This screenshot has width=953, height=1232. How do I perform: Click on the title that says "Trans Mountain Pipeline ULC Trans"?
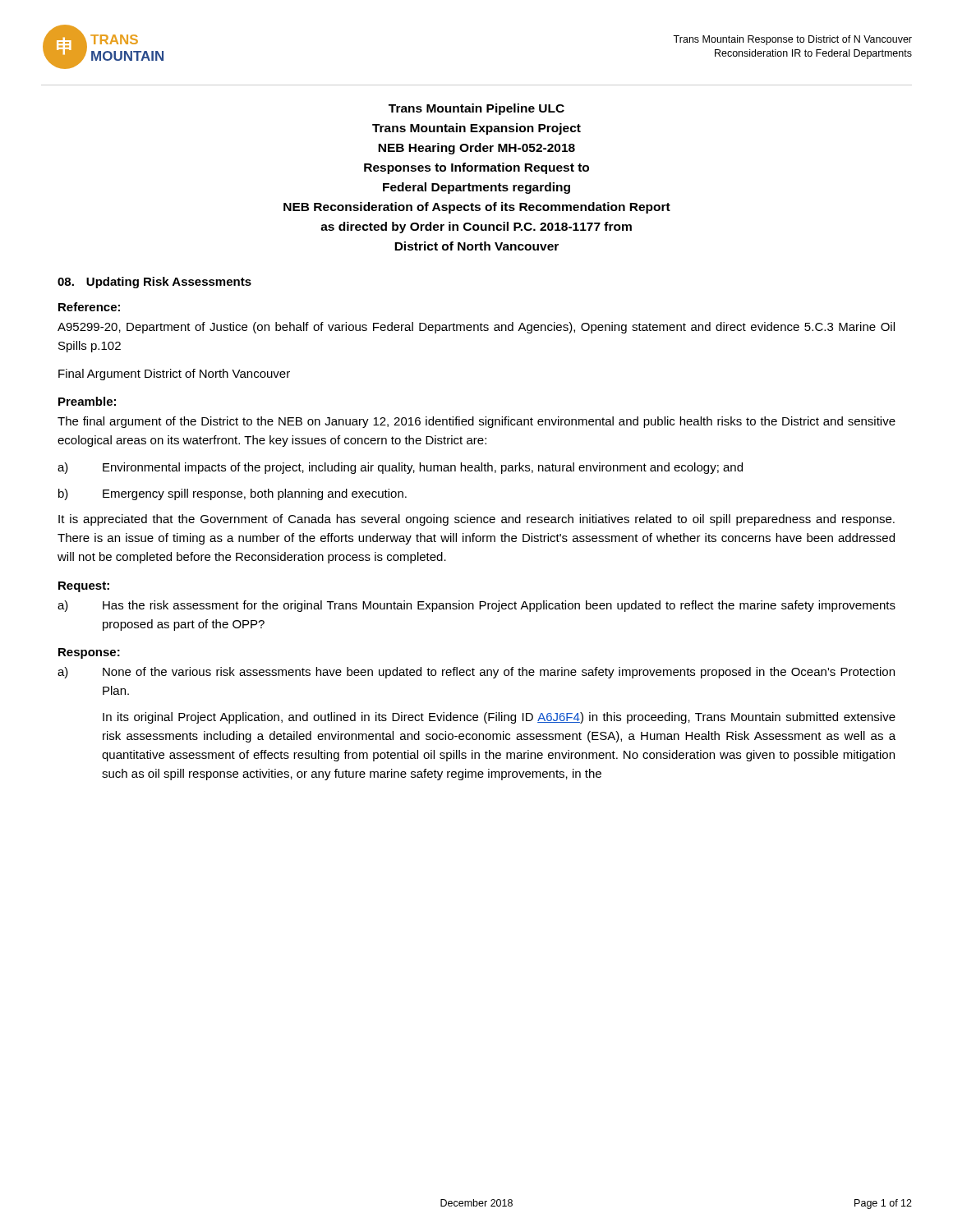point(476,177)
